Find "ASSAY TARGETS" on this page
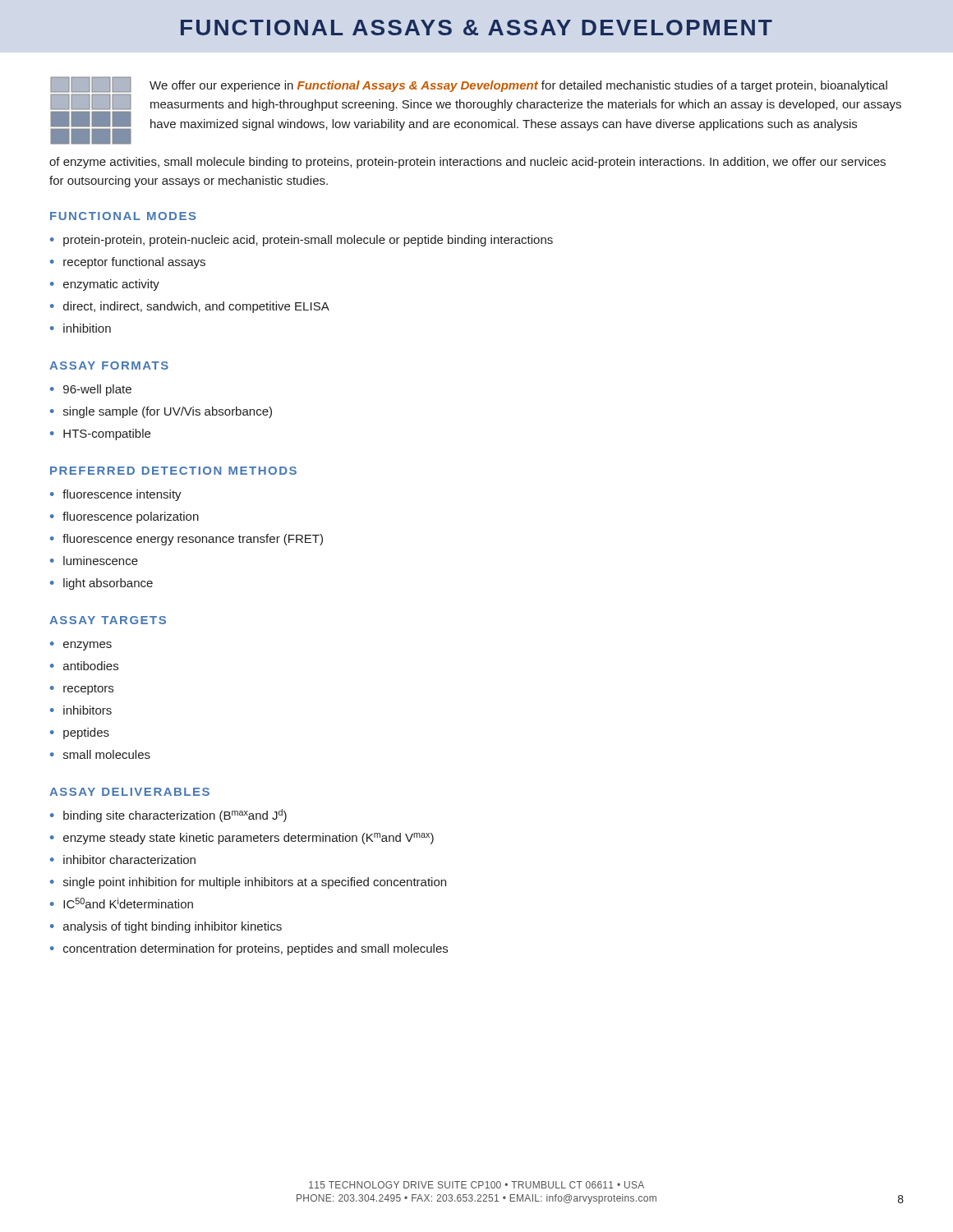 tap(109, 619)
